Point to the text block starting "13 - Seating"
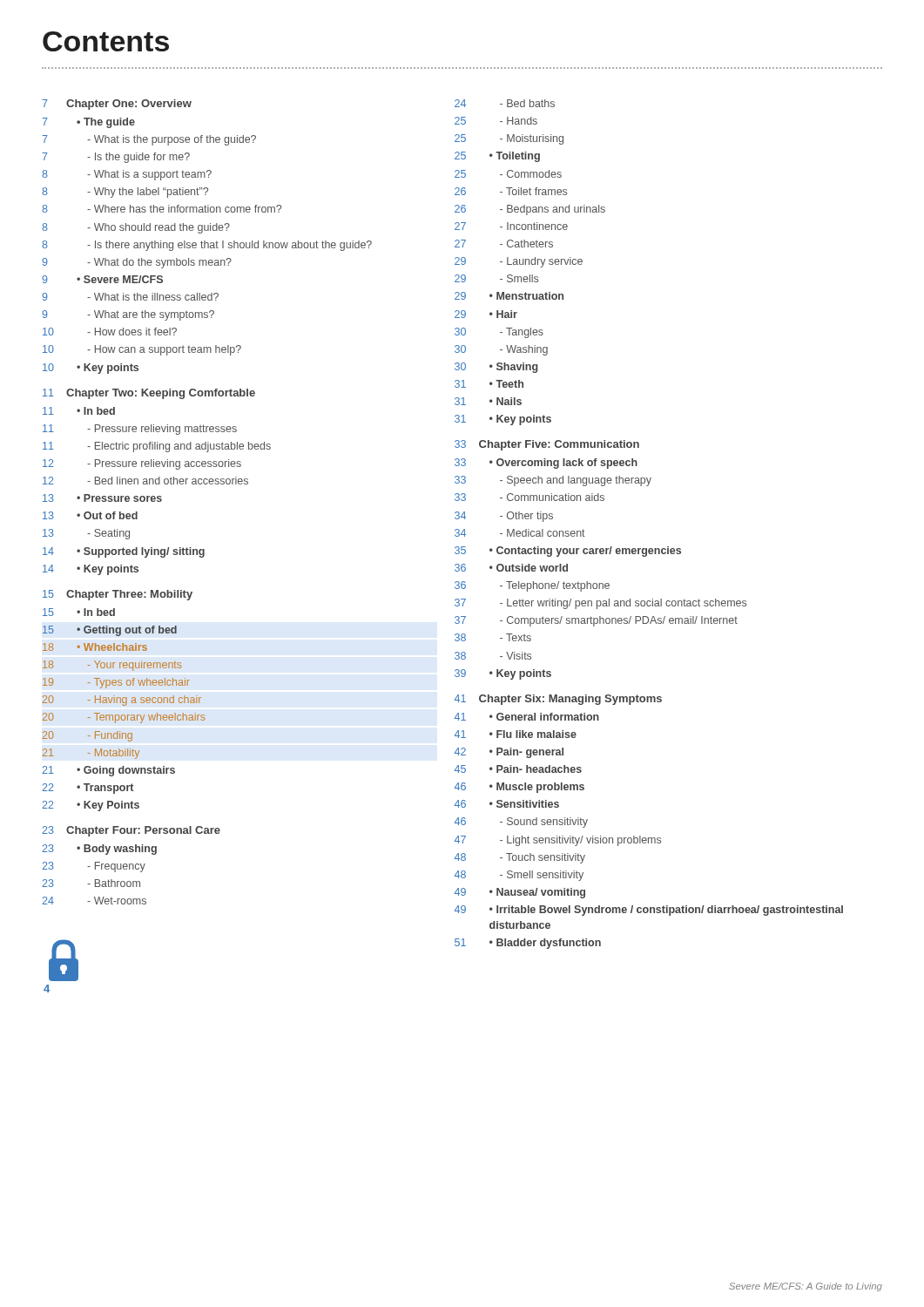 coord(86,534)
